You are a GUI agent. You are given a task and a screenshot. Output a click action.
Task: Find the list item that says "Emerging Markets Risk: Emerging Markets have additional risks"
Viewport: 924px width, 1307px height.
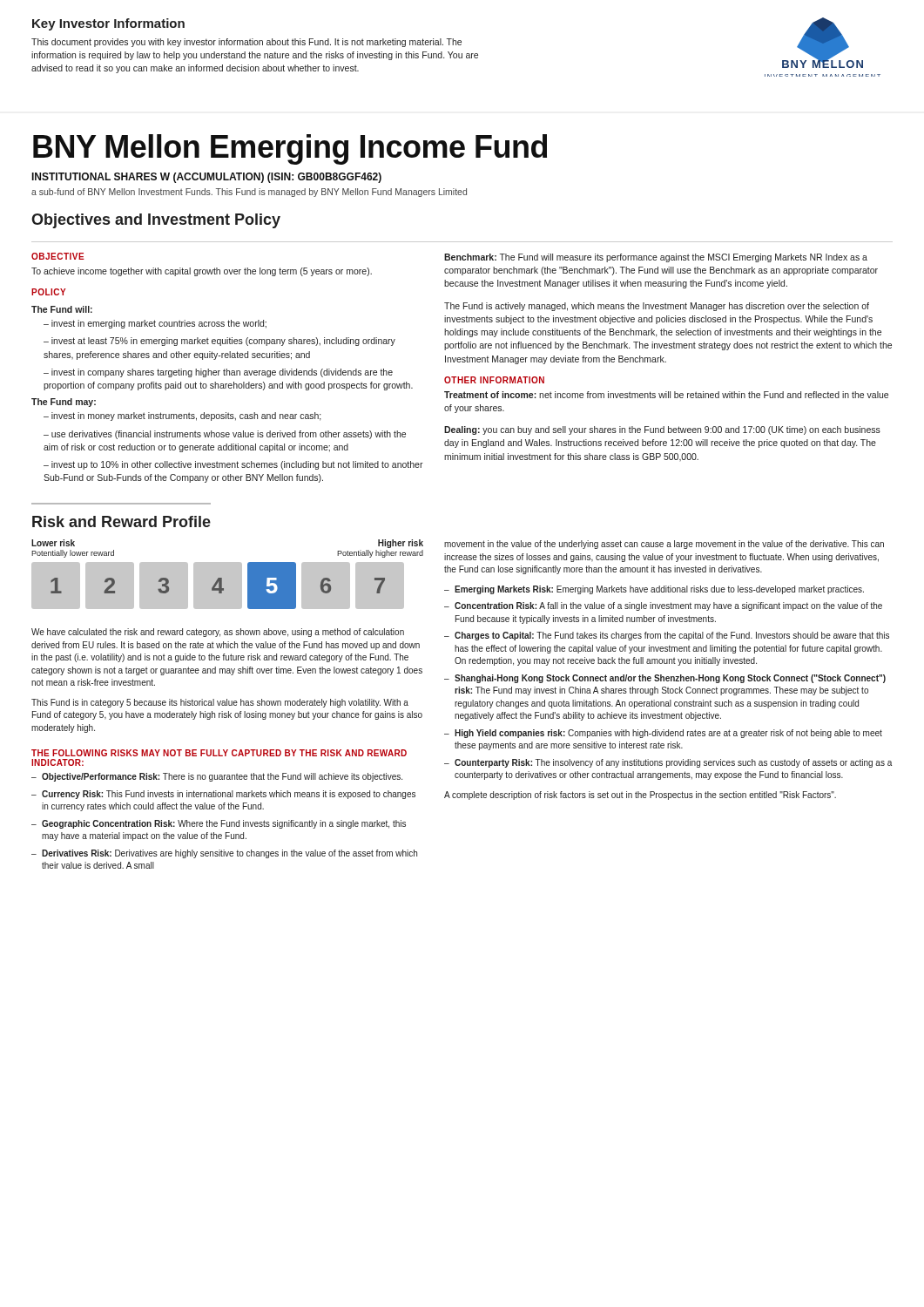668,590
